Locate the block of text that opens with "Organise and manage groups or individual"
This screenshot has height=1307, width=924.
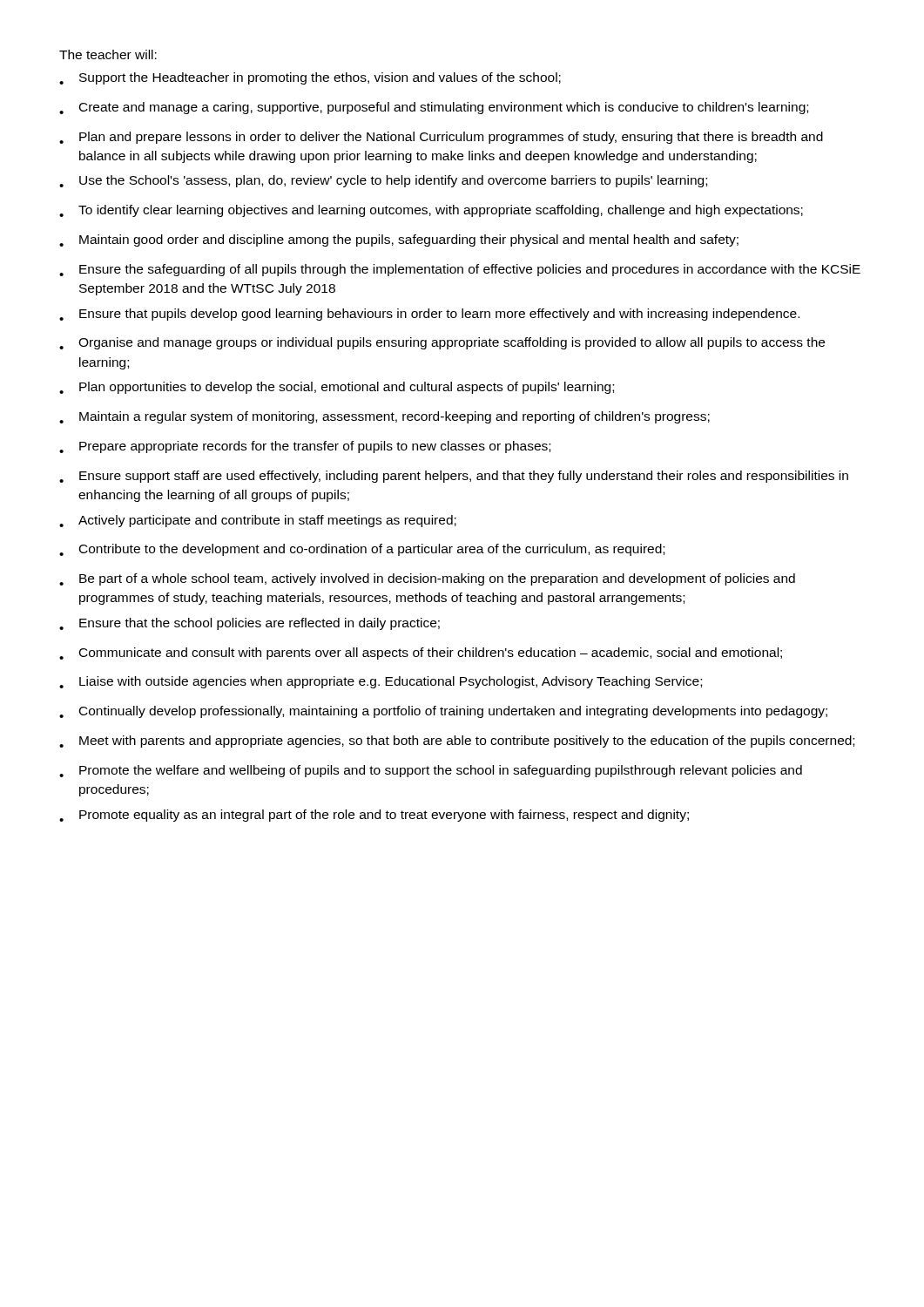coord(460,353)
